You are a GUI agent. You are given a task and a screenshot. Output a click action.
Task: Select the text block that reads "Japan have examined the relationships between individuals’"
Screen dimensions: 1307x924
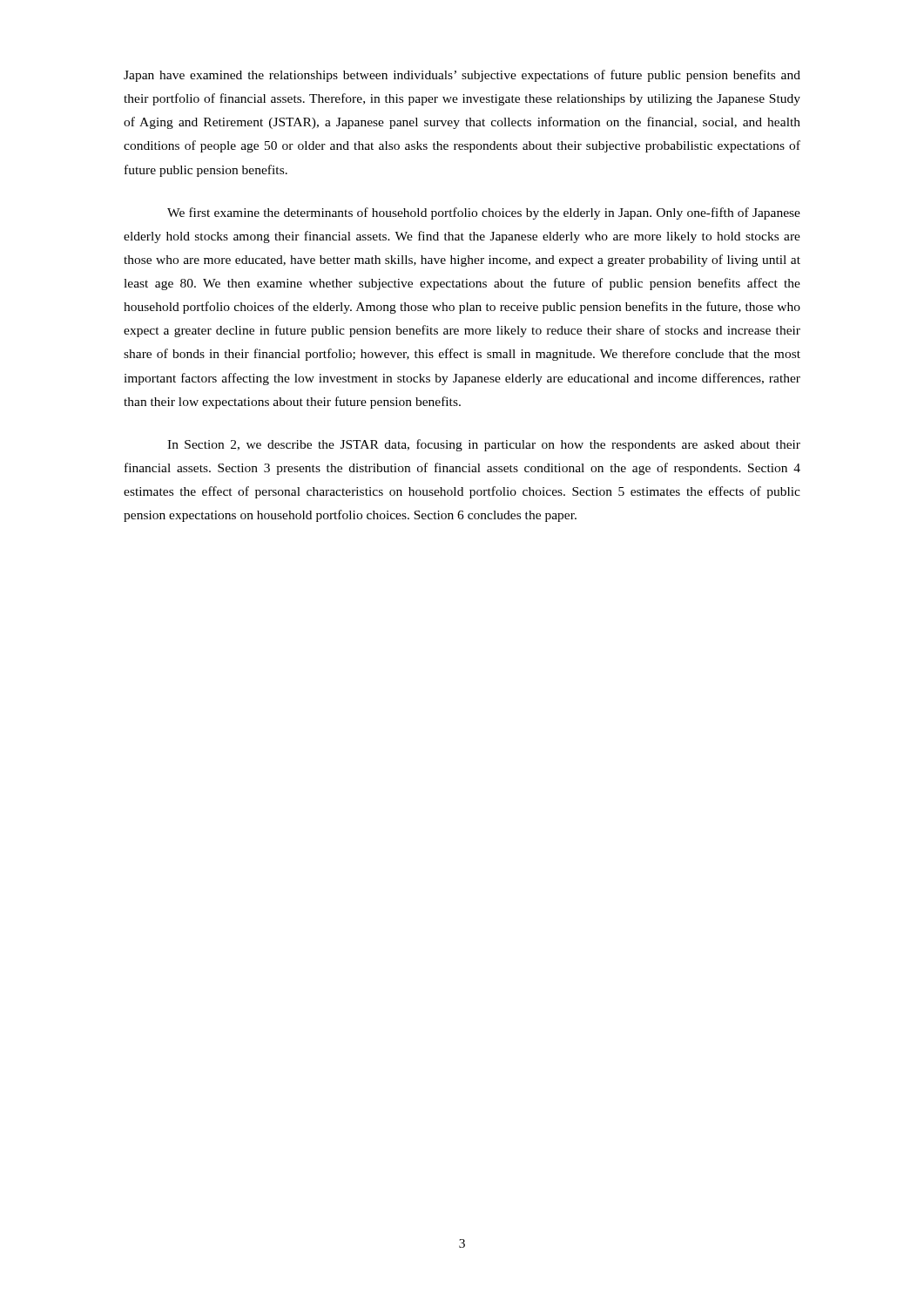tap(462, 122)
